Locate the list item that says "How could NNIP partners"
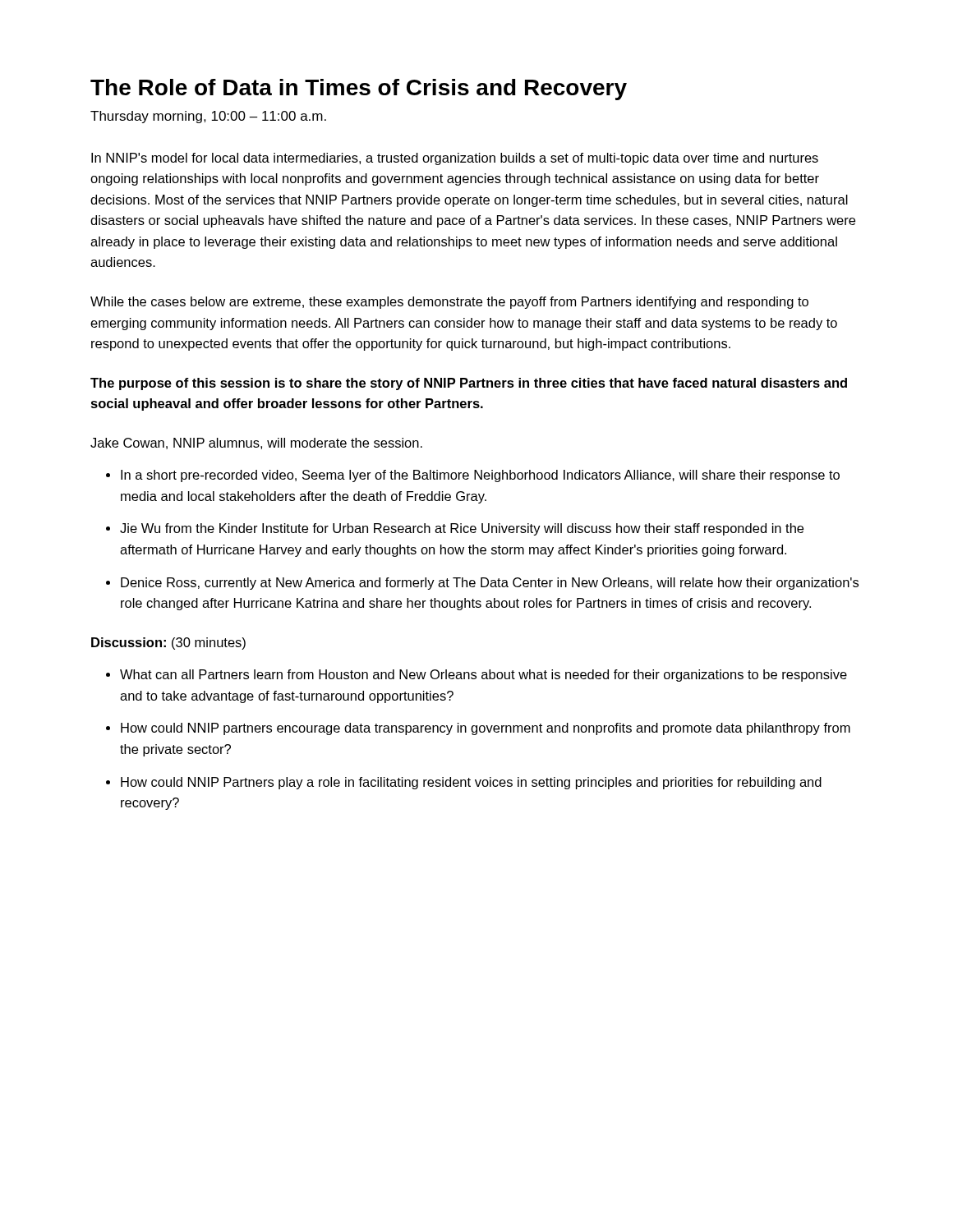The width and height of the screenshot is (953, 1232). click(485, 739)
